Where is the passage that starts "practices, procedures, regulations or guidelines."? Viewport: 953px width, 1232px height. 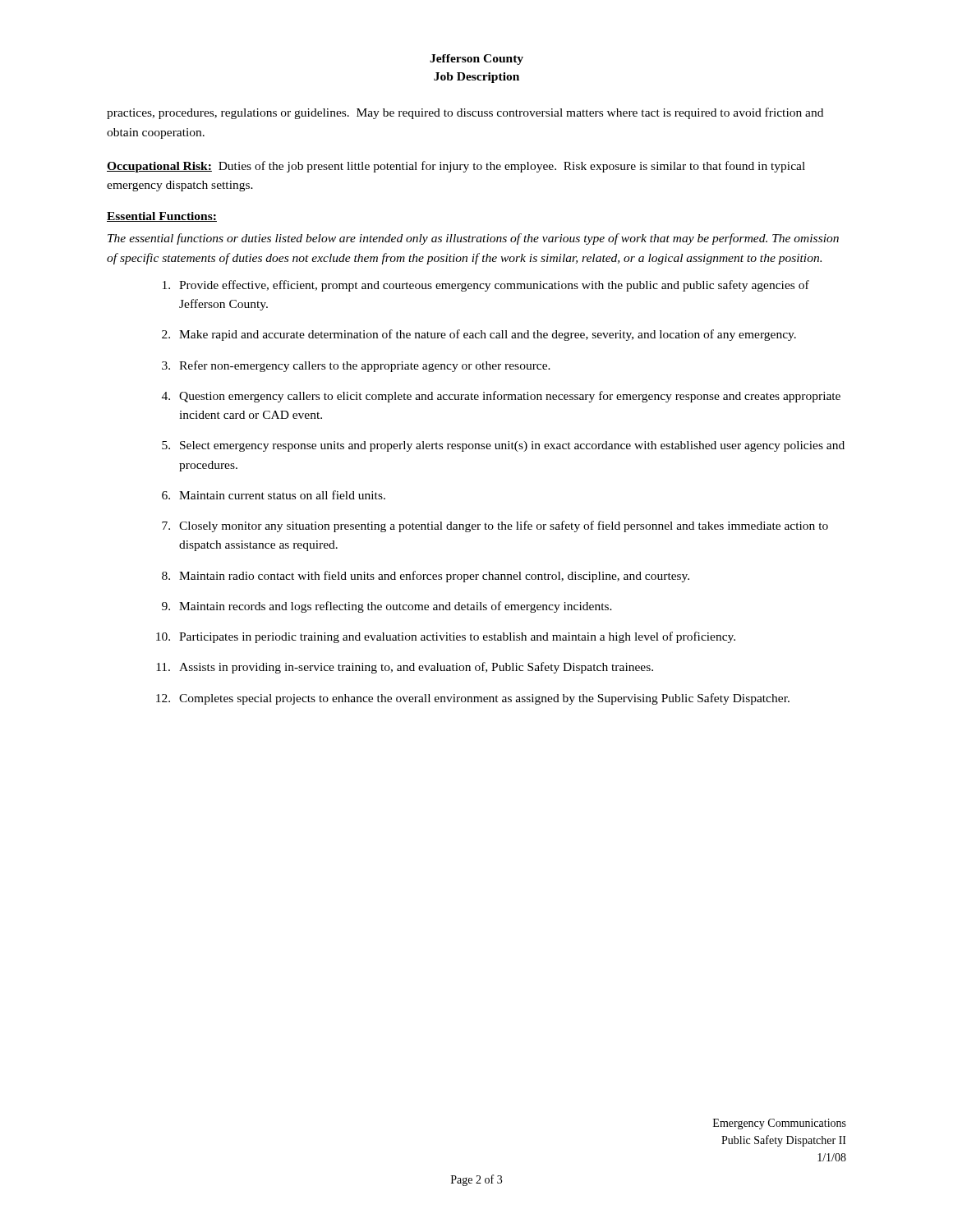pyautogui.click(x=465, y=122)
